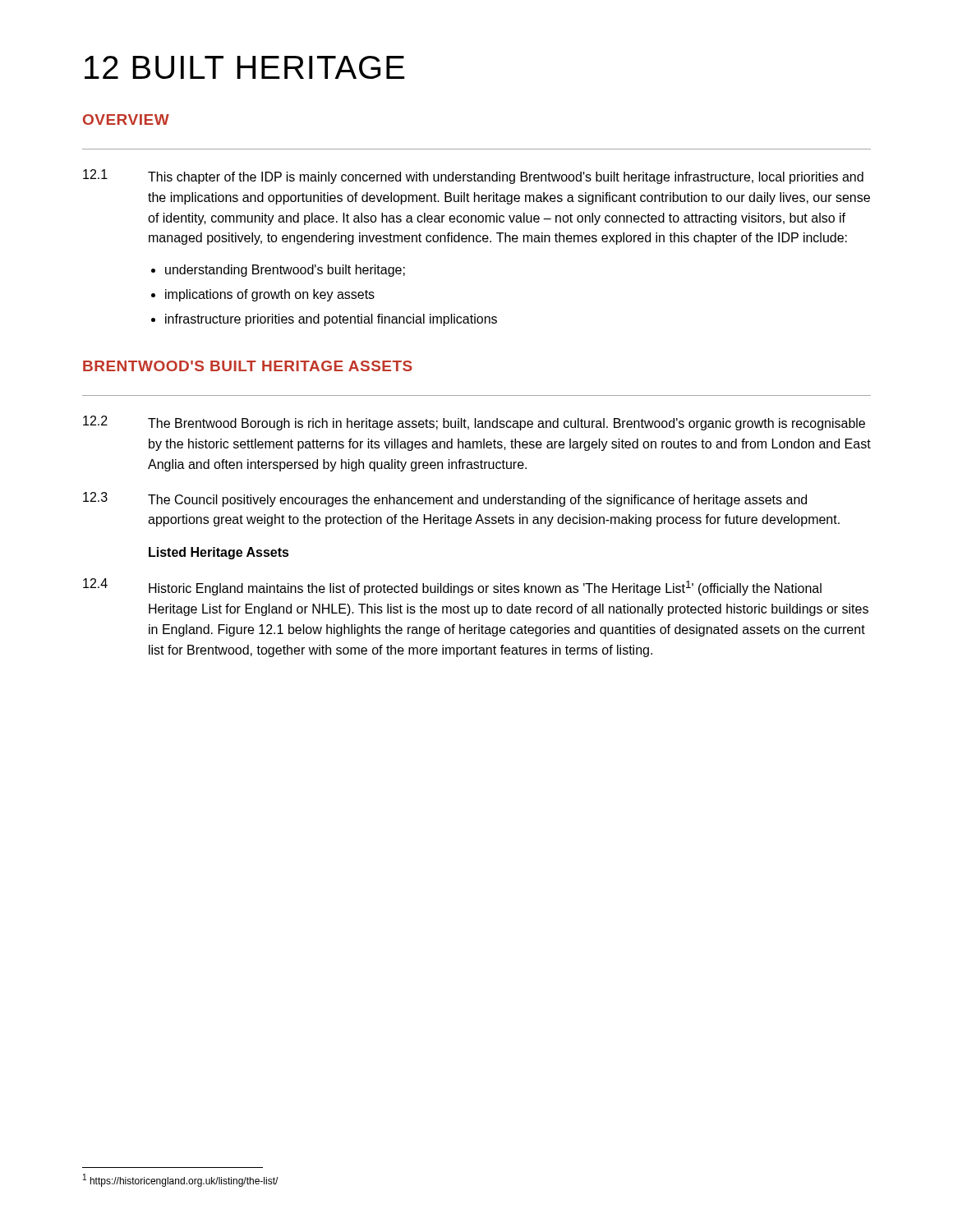
Task: Find the element starting "12 BUILT HERITAGE"
Action: pyautogui.click(x=245, y=67)
